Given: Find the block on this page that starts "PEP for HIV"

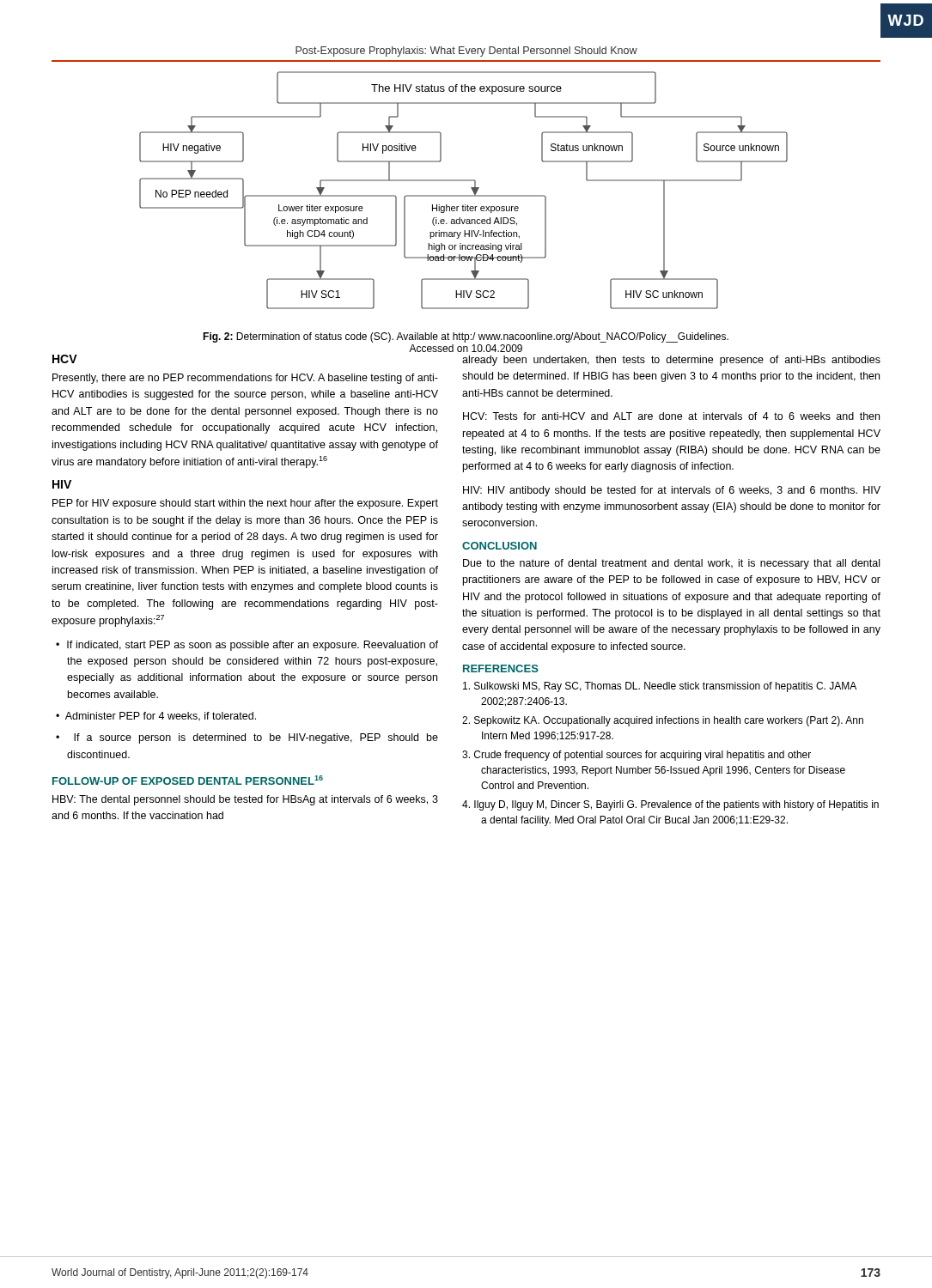Looking at the screenshot, I should 245,562.
